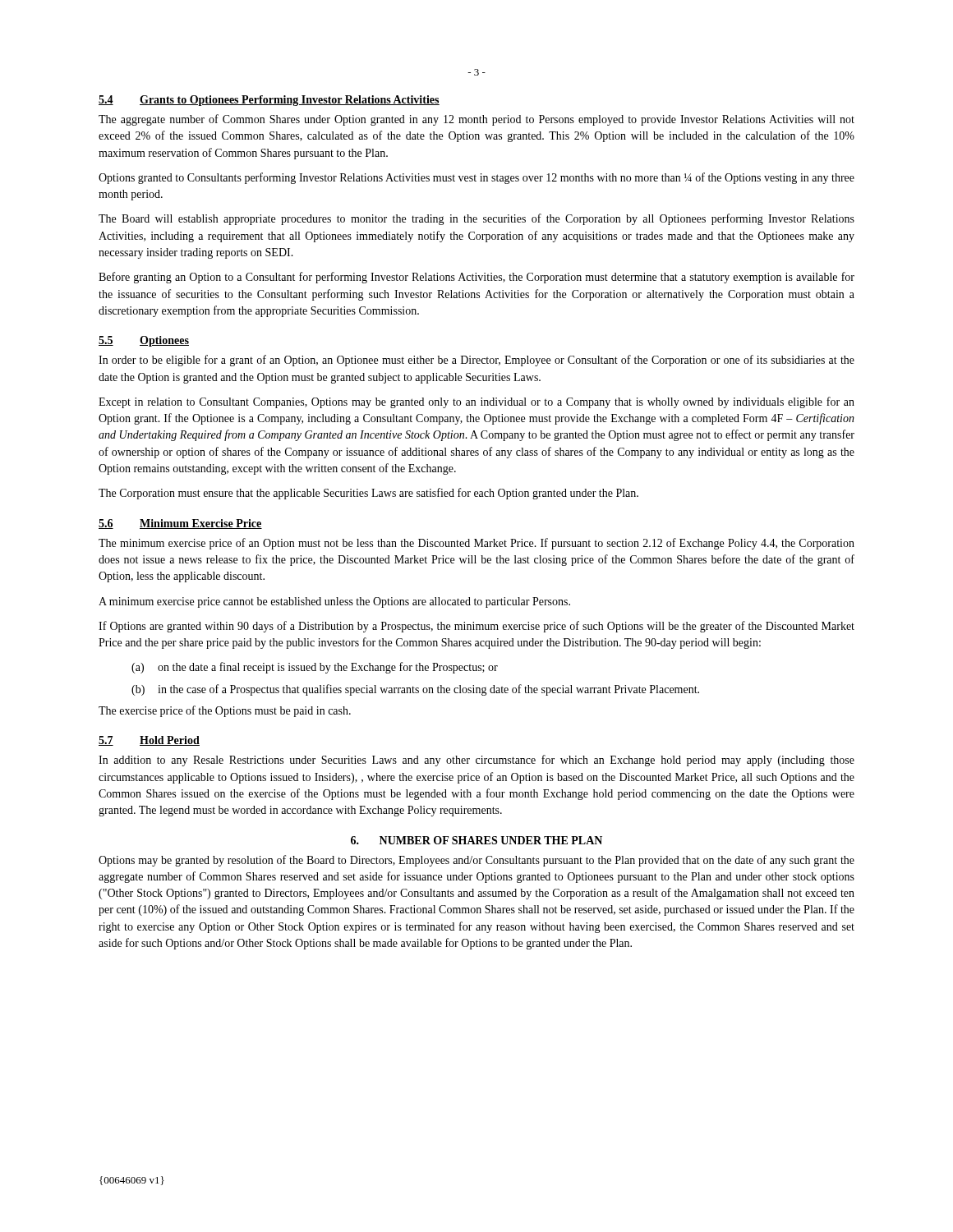This screenshot has width=953, height=1232.
Task: Where is the passage that starts "The Corporation must ensure that"?
Action: pos(476,494)
